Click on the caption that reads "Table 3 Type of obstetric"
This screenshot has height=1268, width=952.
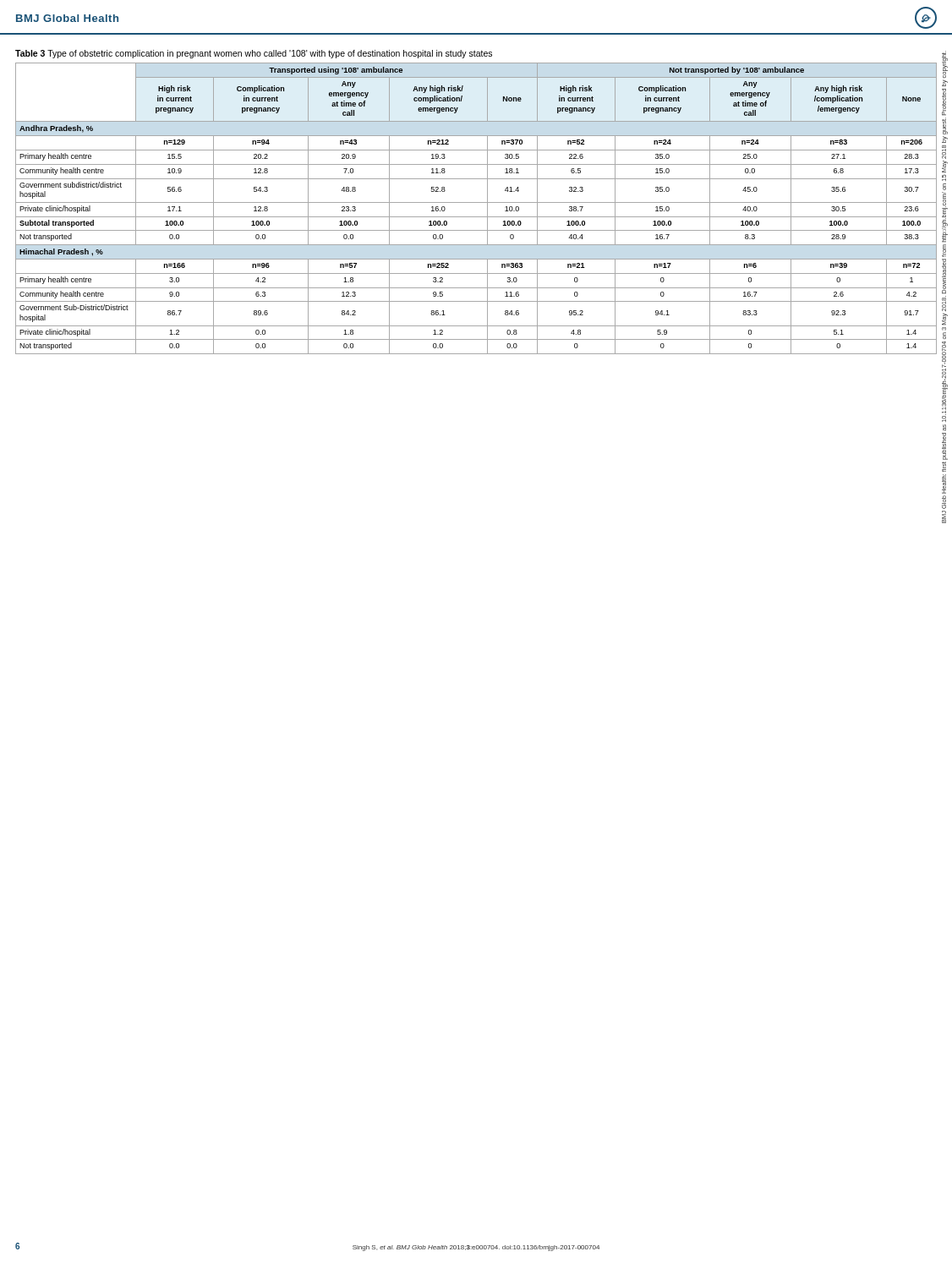pyautogui.click(x=254, y=53)
